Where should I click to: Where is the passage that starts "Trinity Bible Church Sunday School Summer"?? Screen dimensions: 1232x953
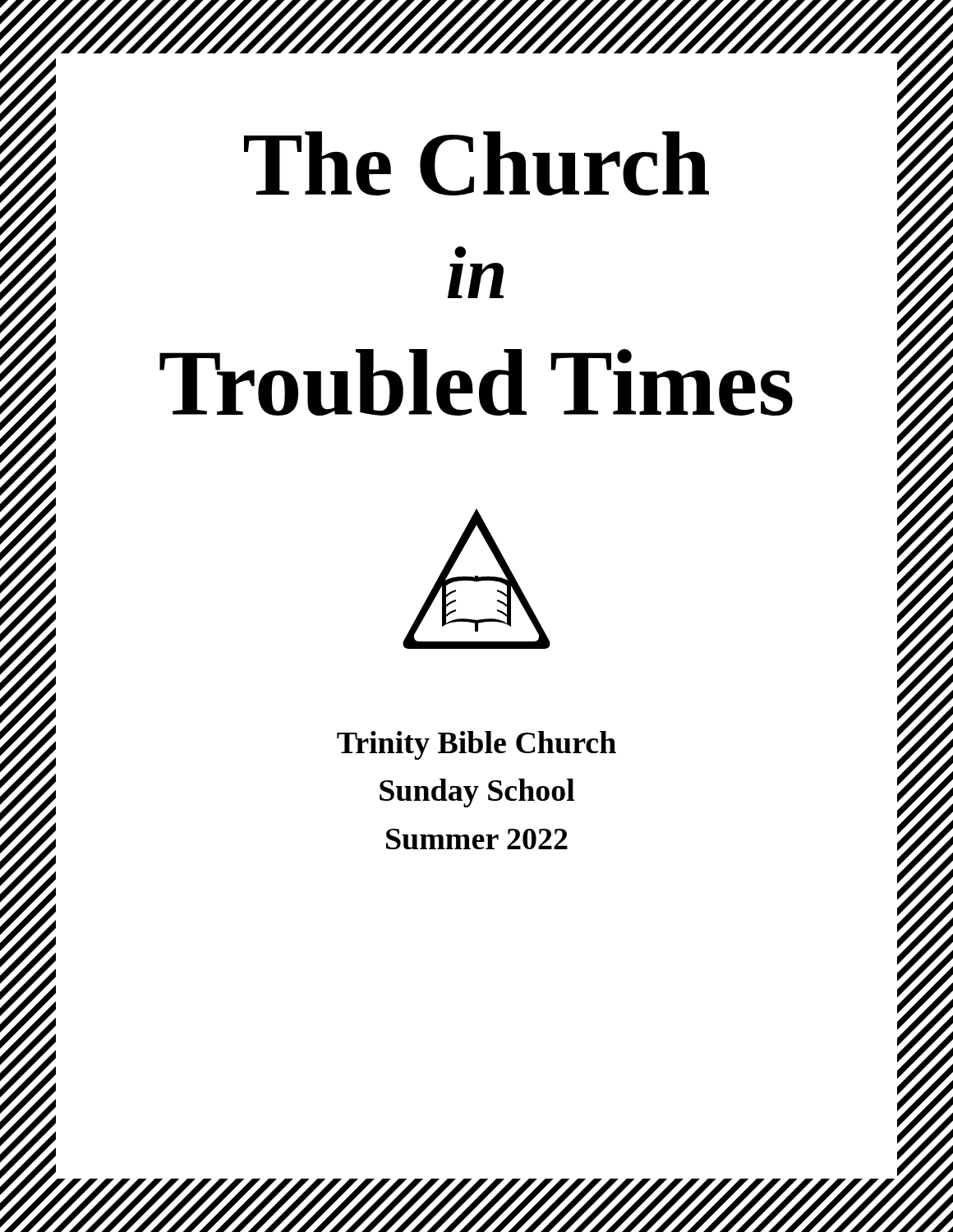[x=476, y=790]
